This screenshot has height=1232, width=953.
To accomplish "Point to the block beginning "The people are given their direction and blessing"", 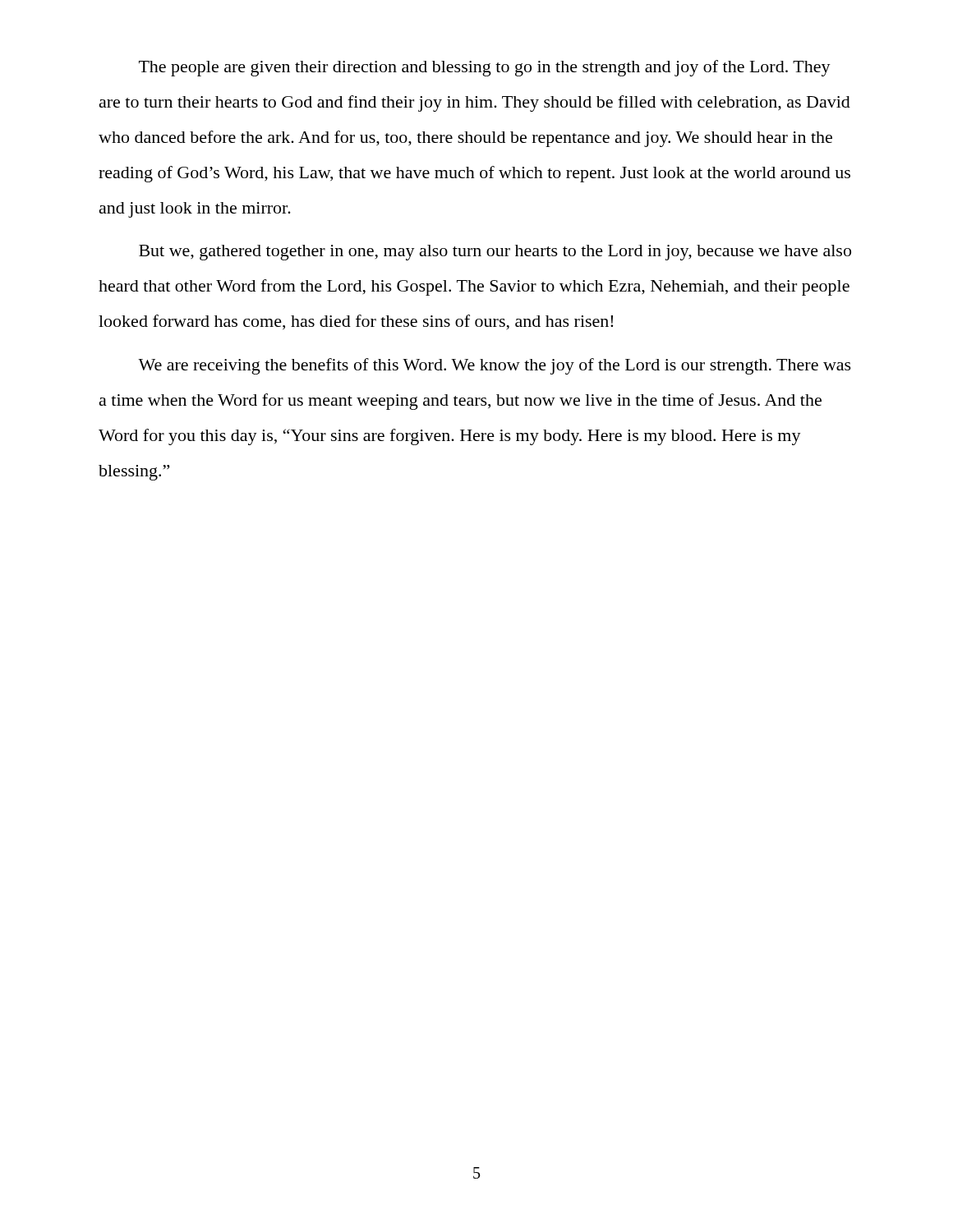I will [476, 137].
